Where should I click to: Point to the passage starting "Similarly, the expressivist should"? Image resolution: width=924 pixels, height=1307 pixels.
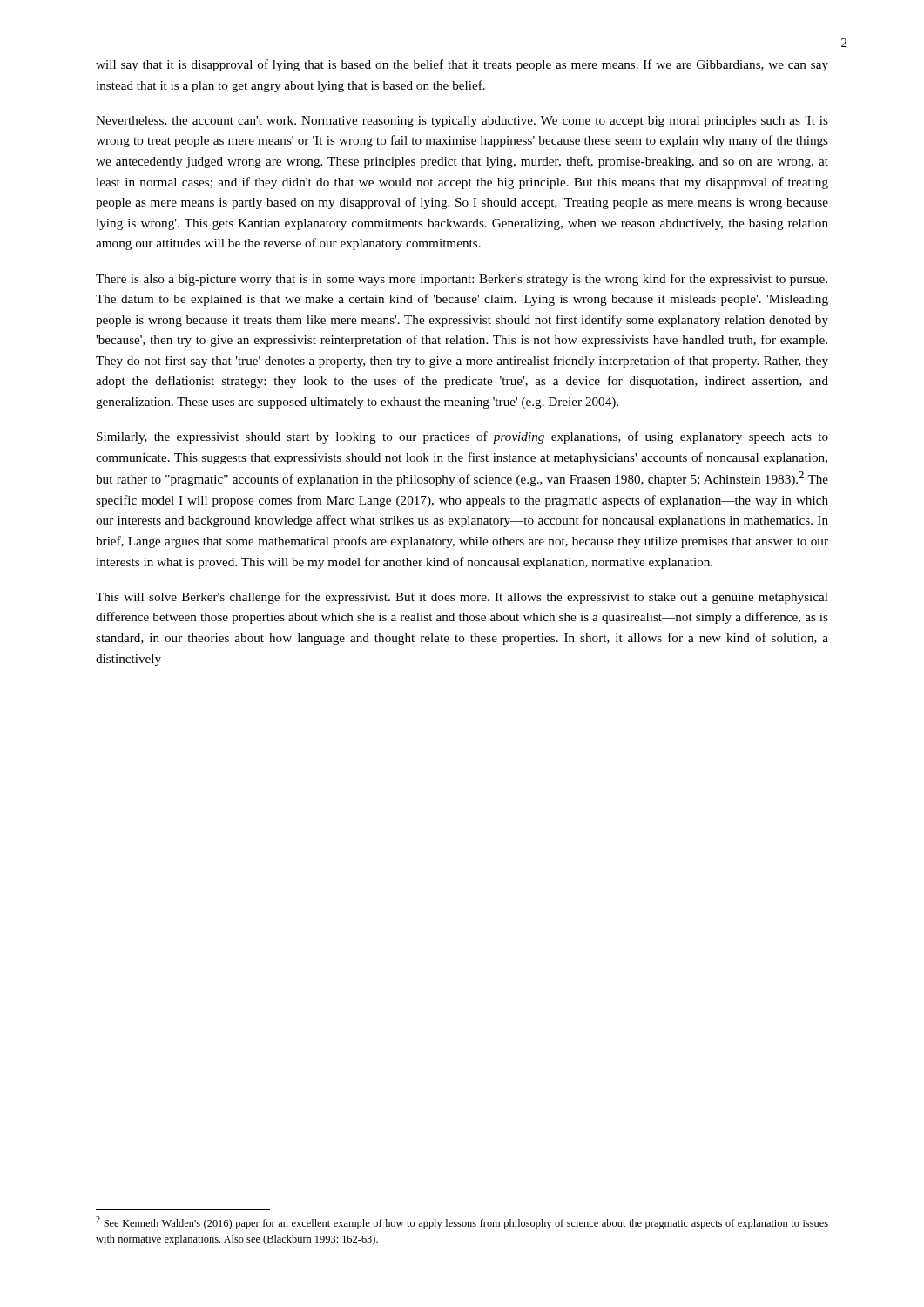coord(462,499)
